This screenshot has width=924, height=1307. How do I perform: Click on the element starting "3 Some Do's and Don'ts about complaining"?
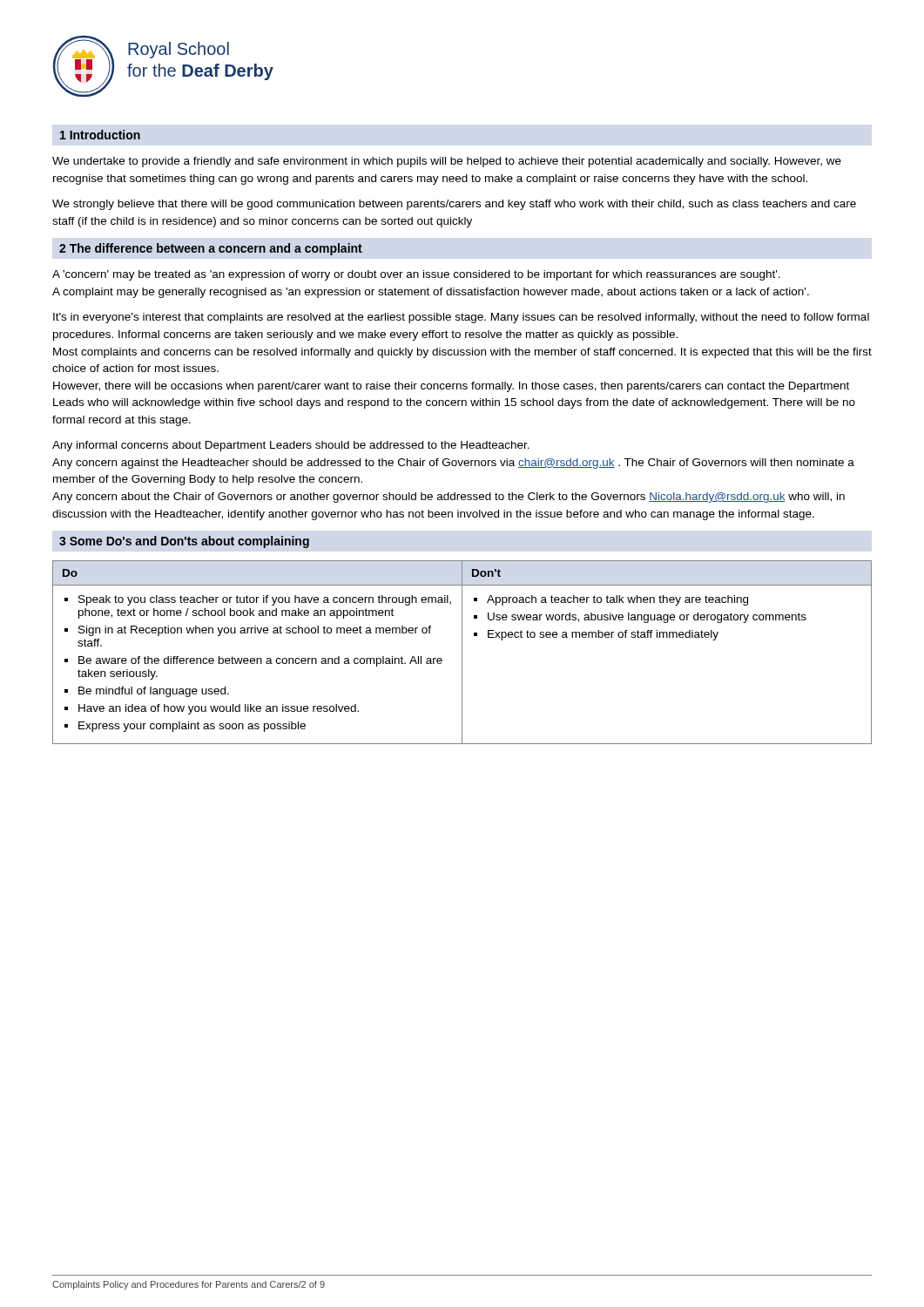pos(184,541)
